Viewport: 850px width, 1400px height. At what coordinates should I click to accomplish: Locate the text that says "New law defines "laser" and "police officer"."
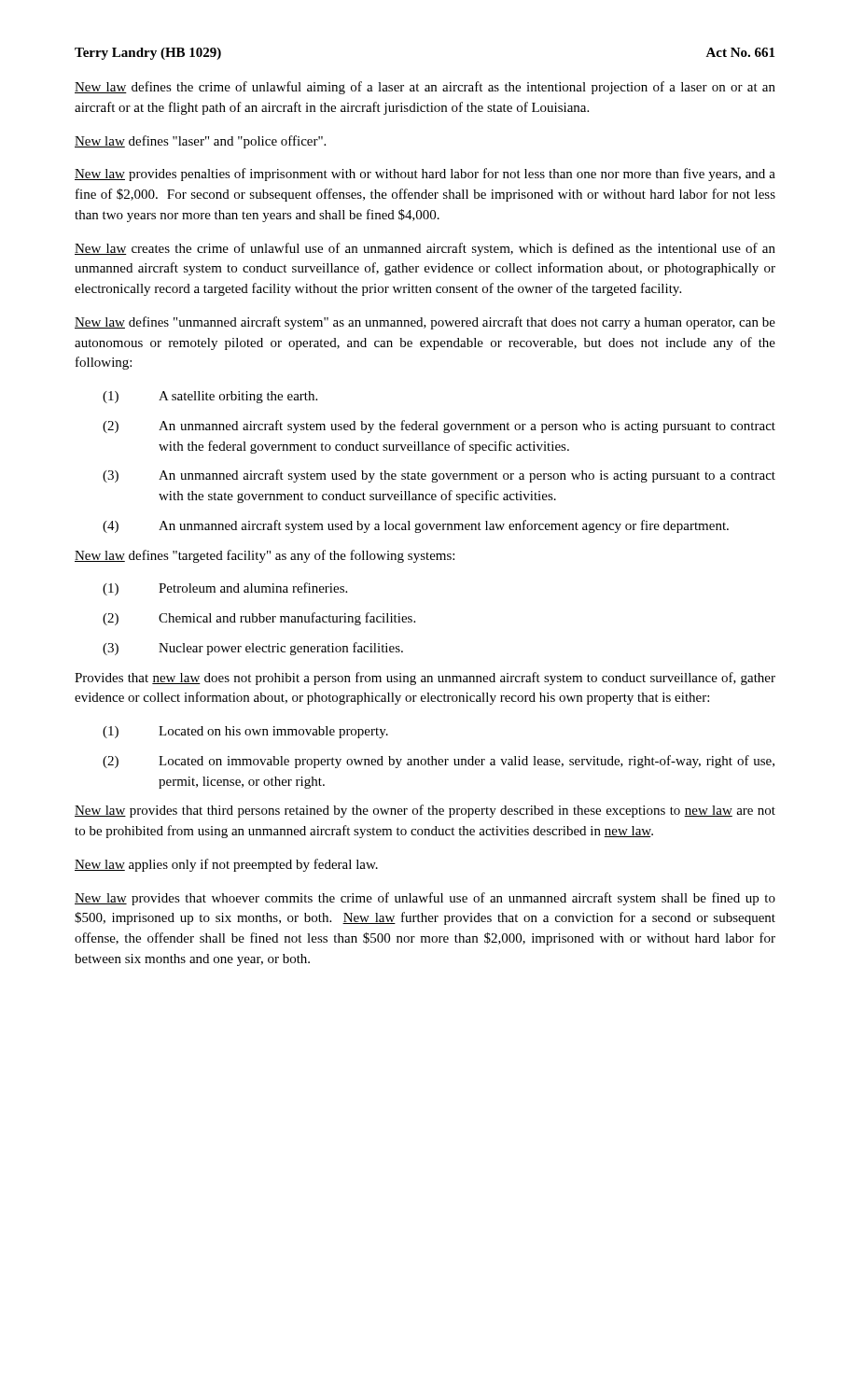pyautogui.click(x=201, y=140)
